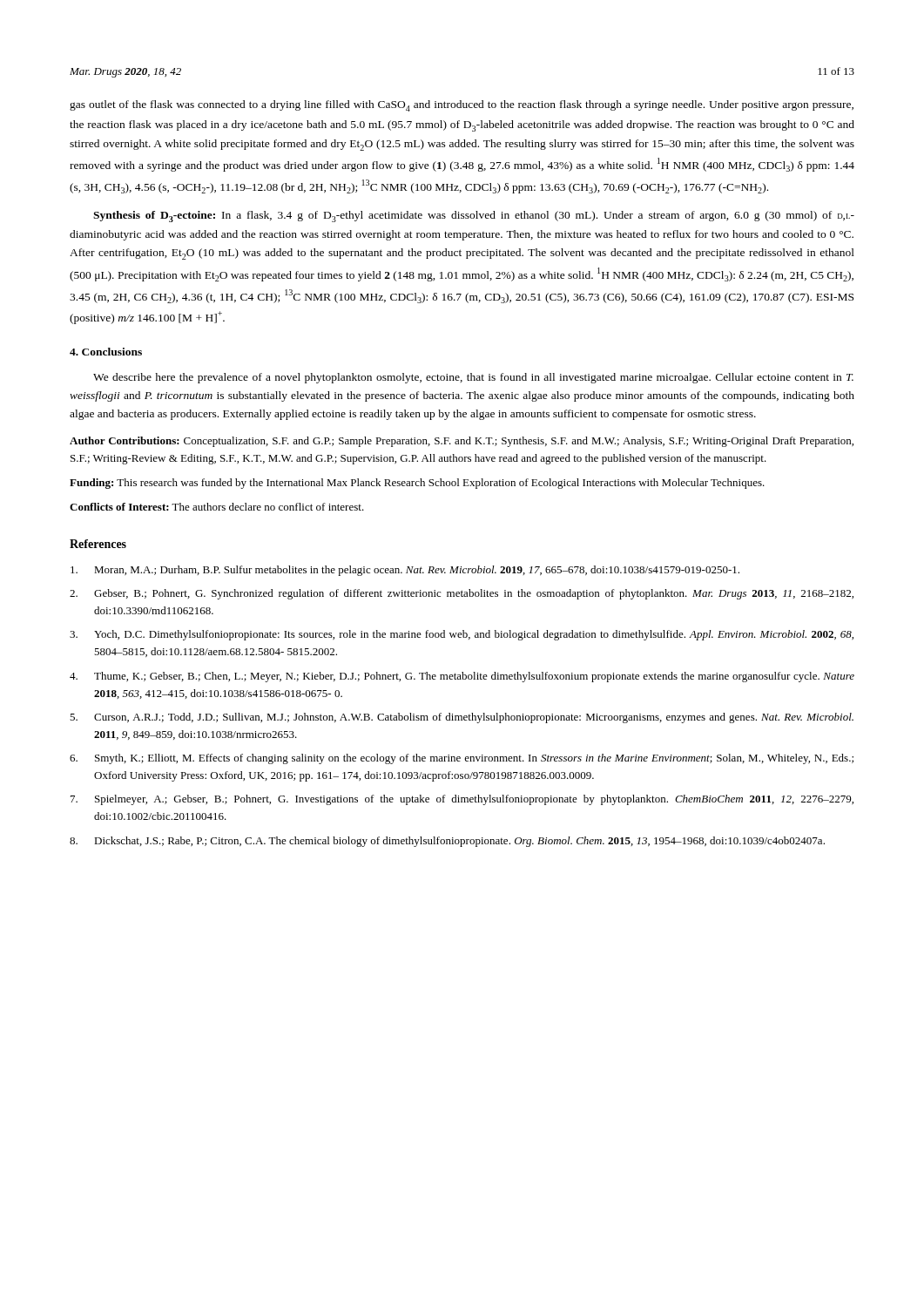Point to the text starting "6. Smyth, K.; Elliott, M. Effects of changing"
This screenshot has height=1307, width=924.
(462, 767)
